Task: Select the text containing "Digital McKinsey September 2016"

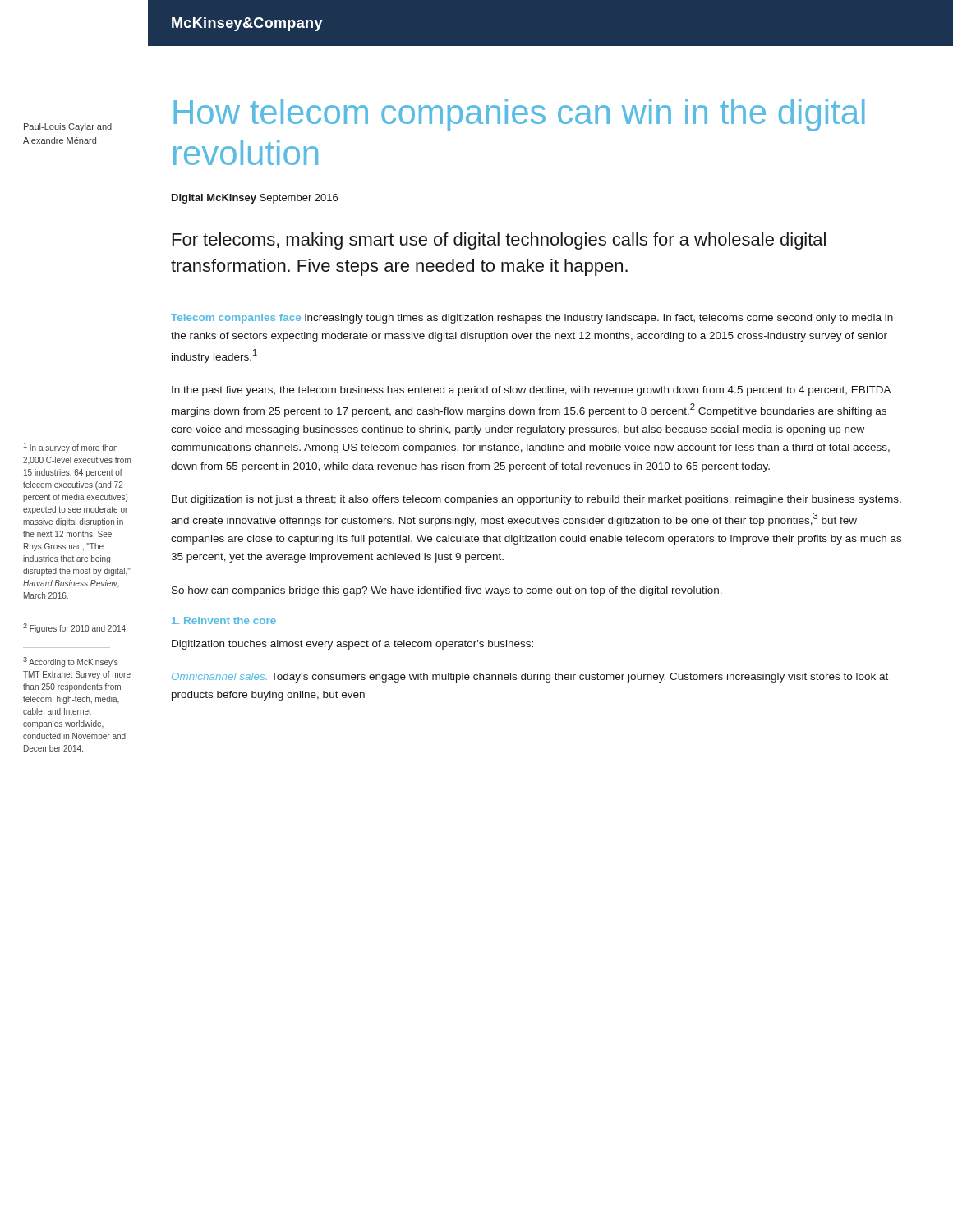Action: tap(255, 198)
